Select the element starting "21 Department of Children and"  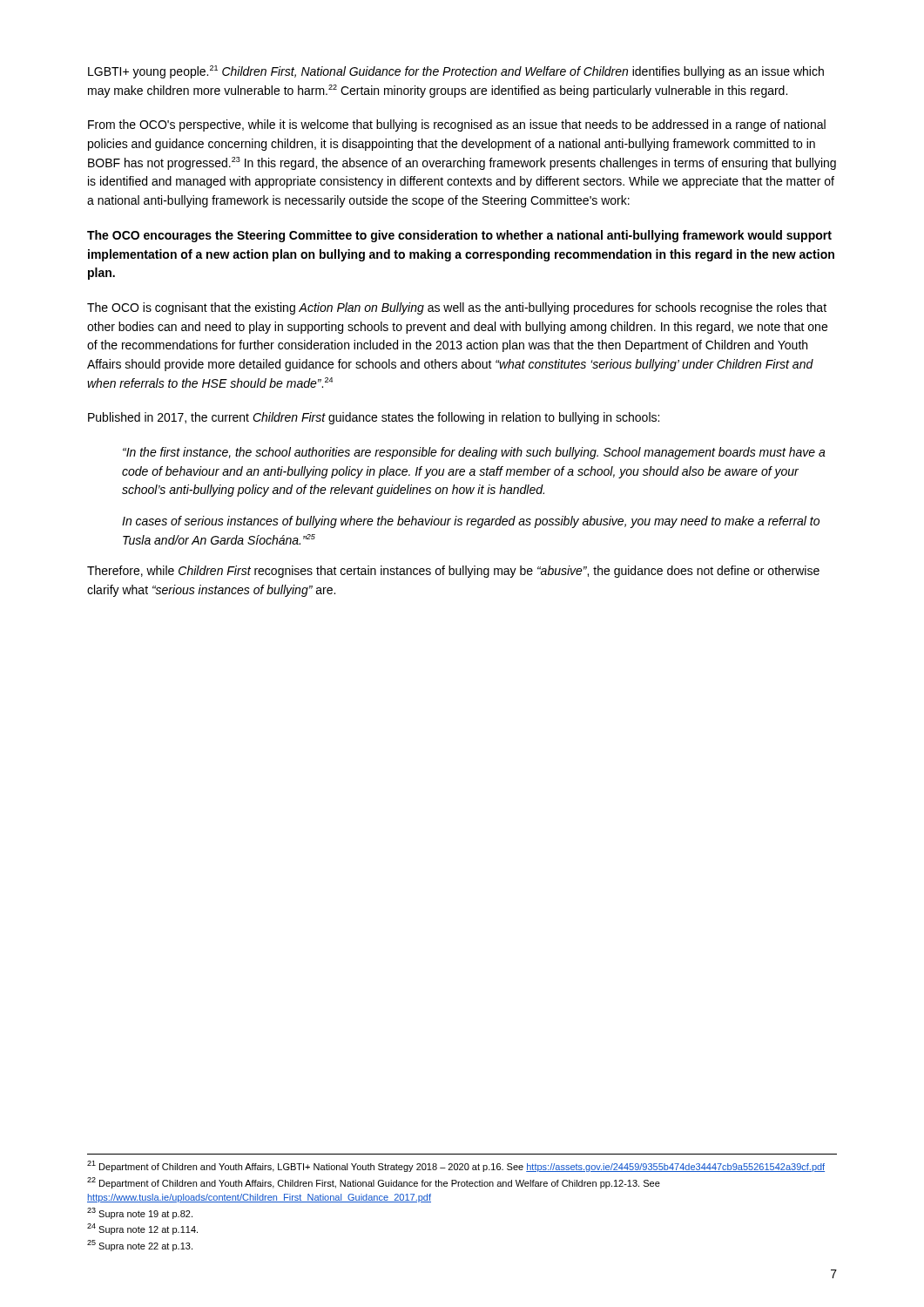point(456,1166)
